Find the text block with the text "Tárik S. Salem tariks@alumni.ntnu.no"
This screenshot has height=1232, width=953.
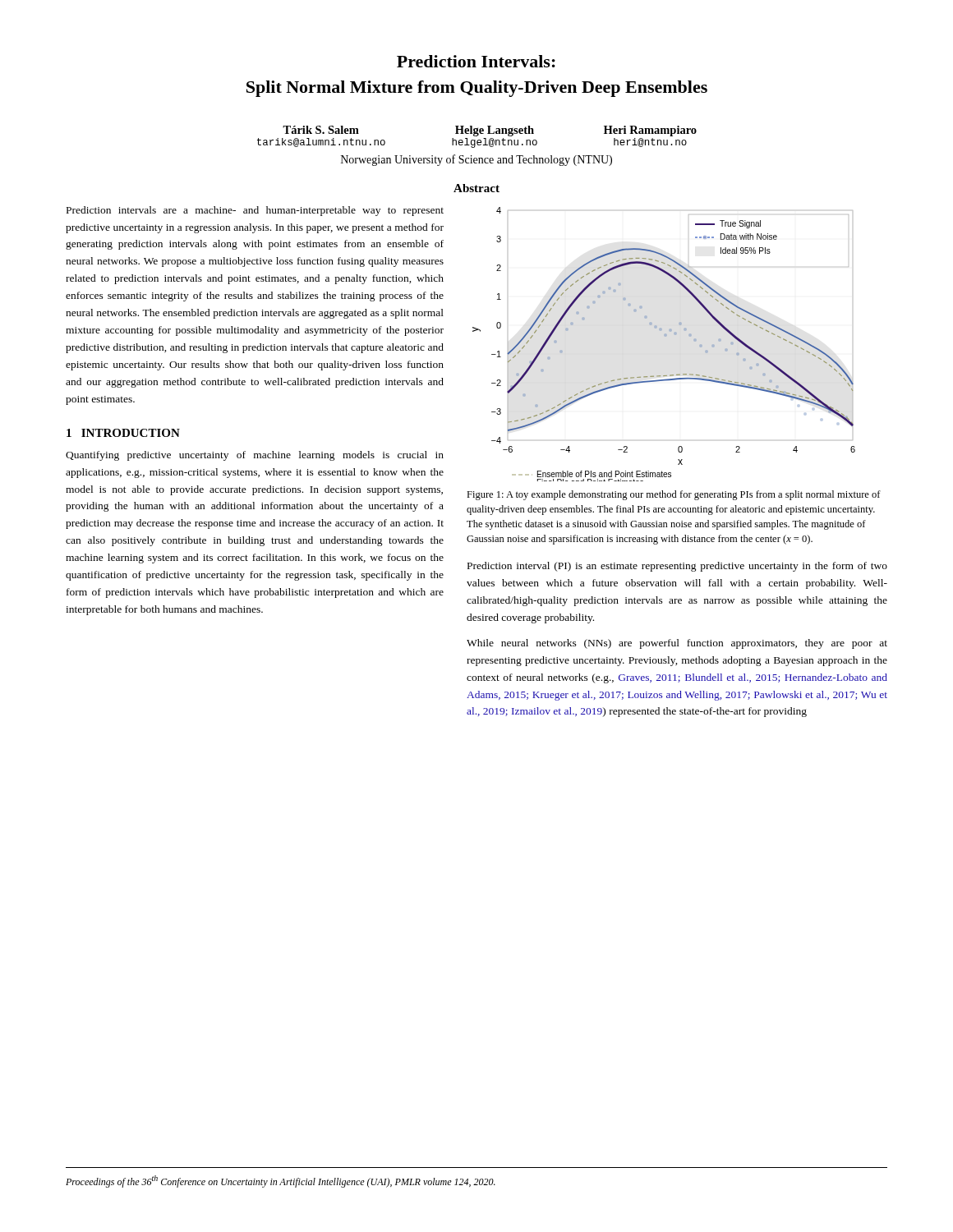[476, 136]
